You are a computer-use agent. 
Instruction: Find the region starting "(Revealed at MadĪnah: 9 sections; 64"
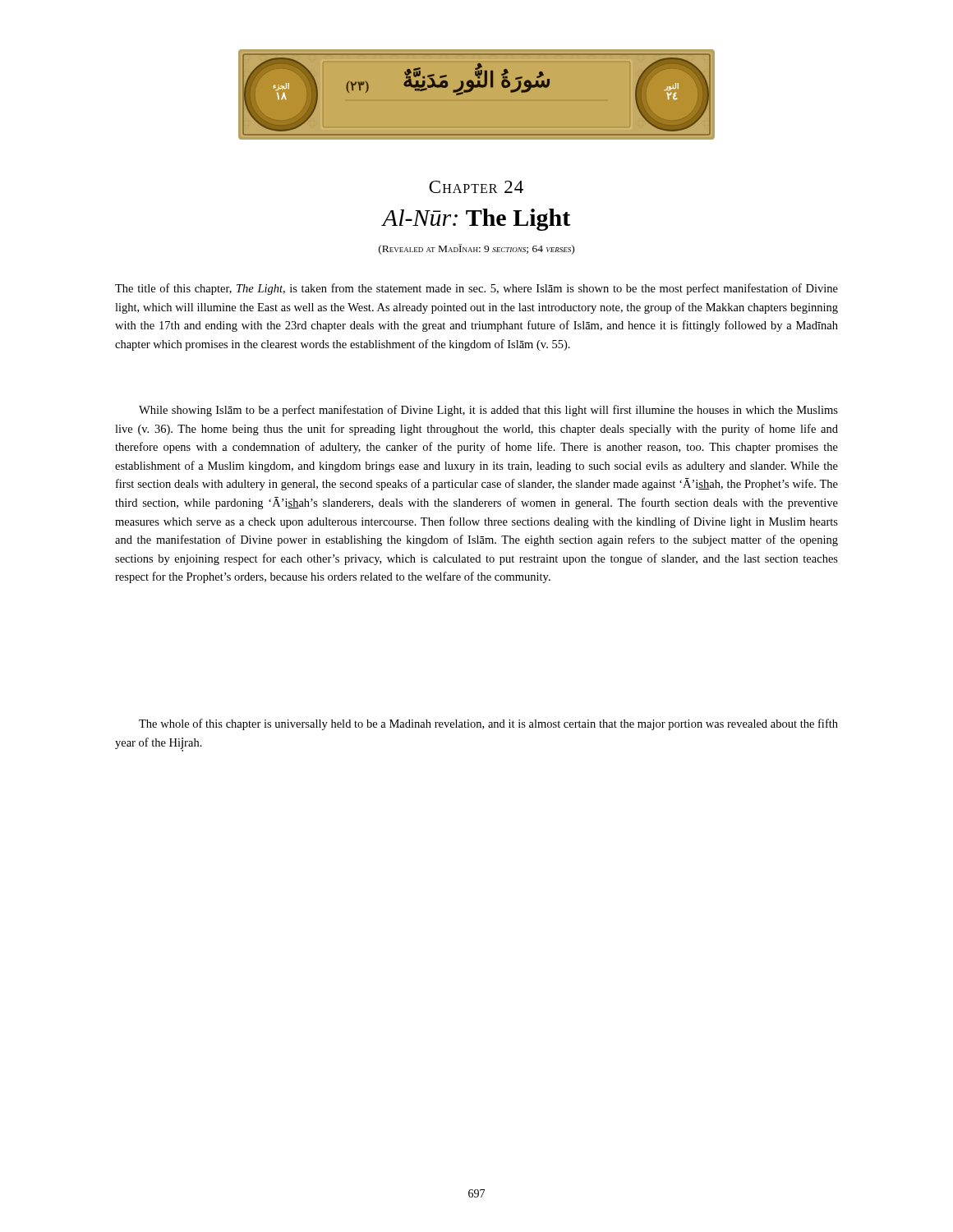click(x=476, y=248)
